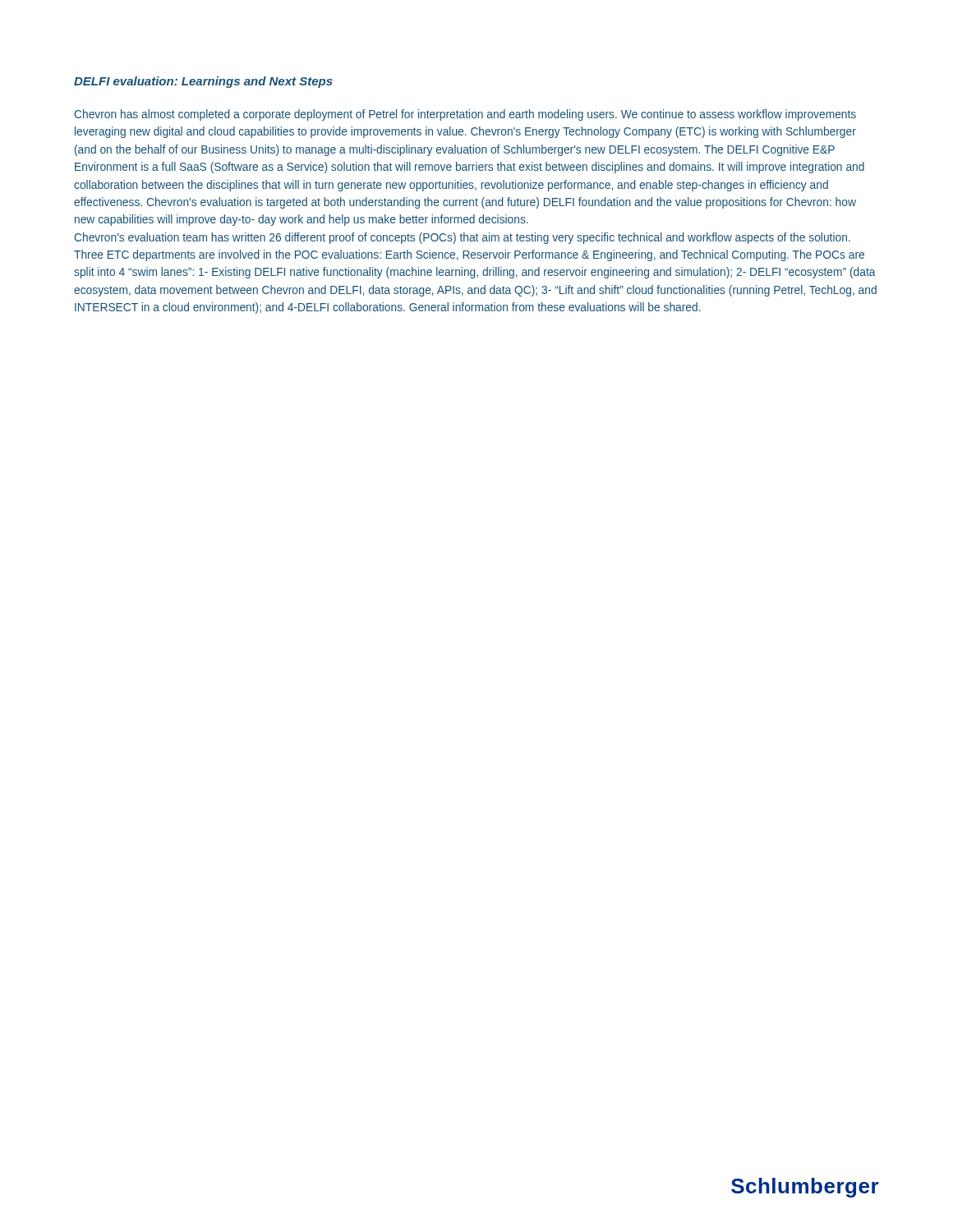Click a section header

203,81
